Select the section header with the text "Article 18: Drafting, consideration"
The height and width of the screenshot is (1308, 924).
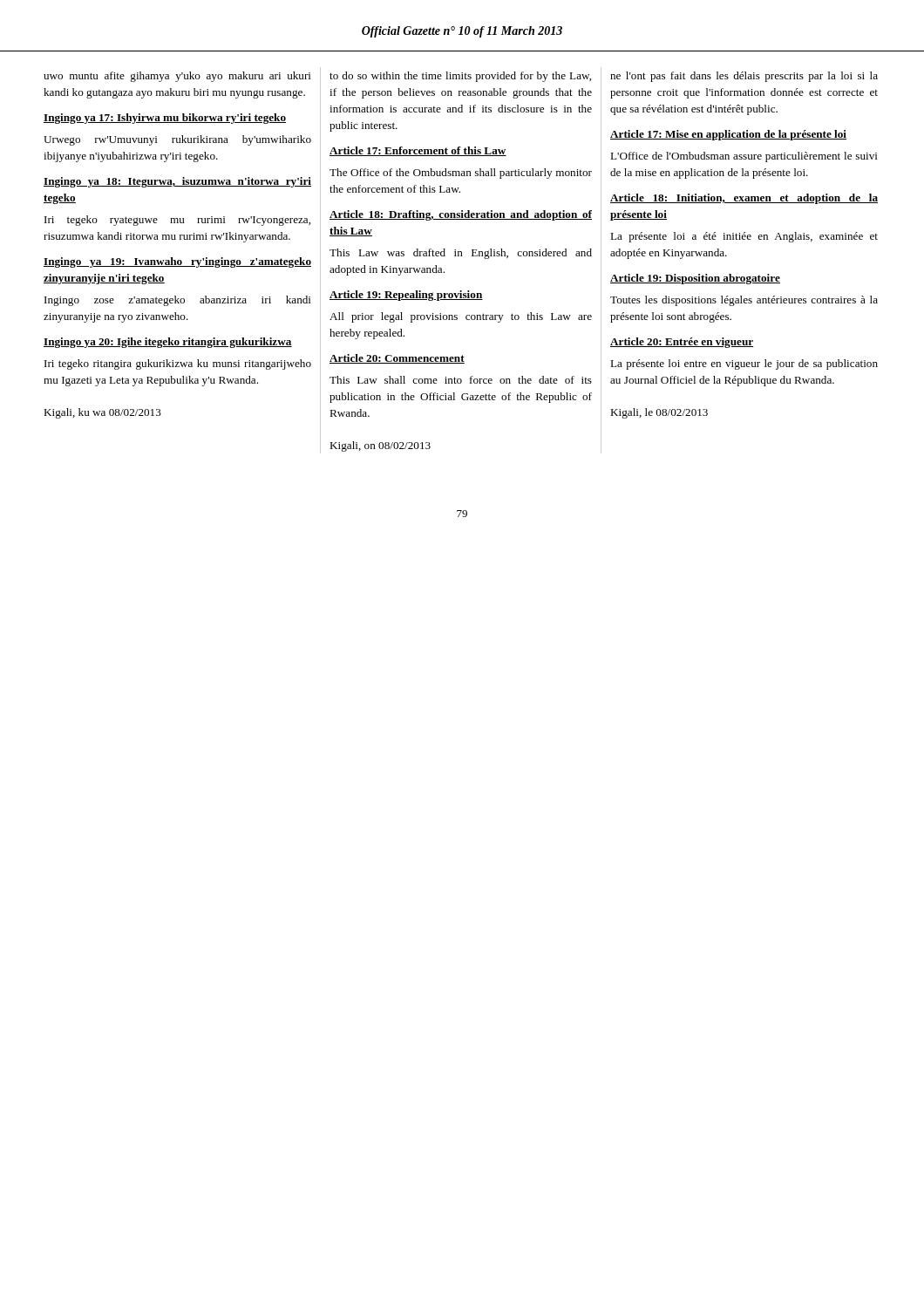point(461,223)
